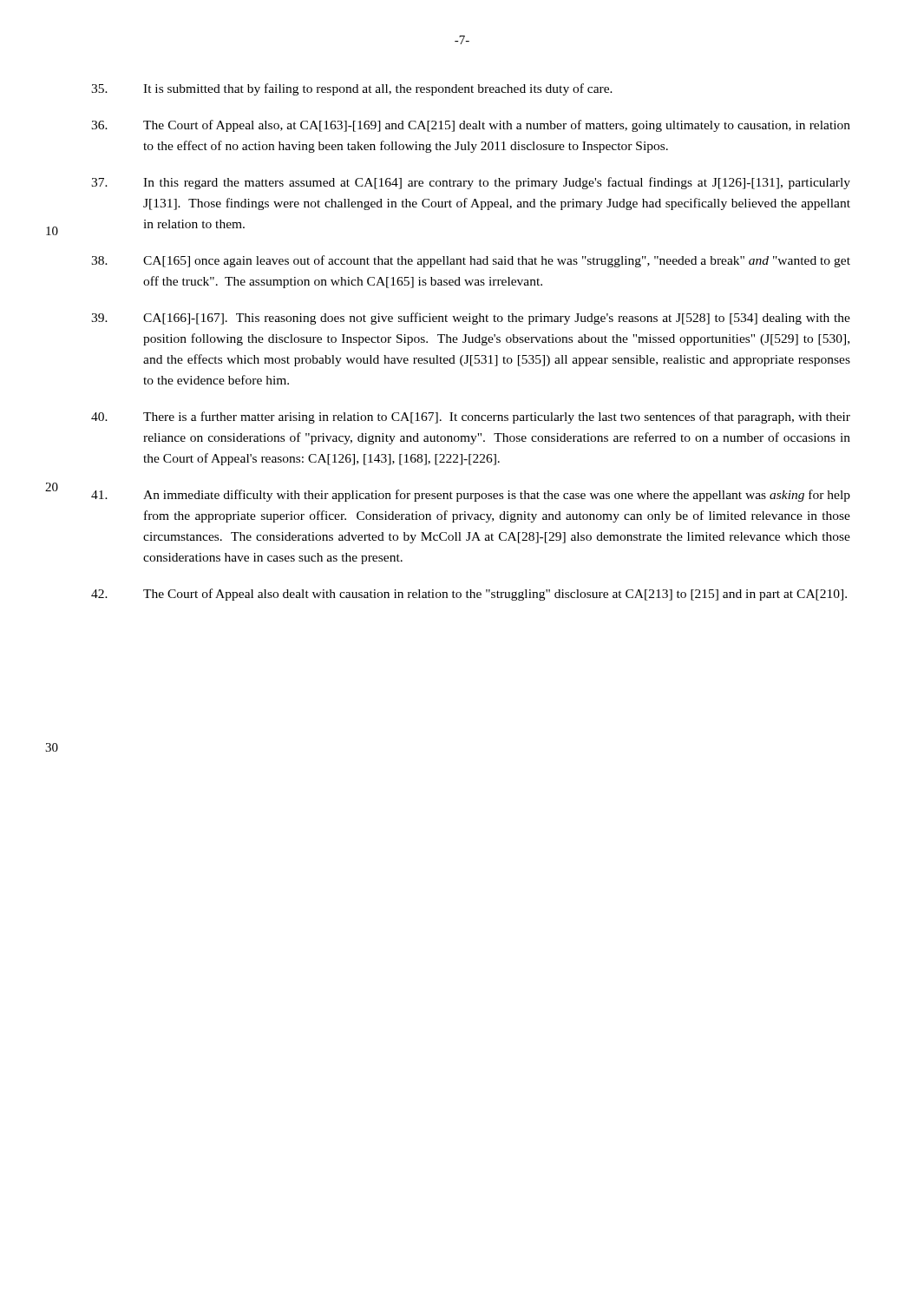Image resolution: width=924 pixels, height=1302 pixels.
Task: Find the text block starting "36. The Court"
Action: (471, 135)
